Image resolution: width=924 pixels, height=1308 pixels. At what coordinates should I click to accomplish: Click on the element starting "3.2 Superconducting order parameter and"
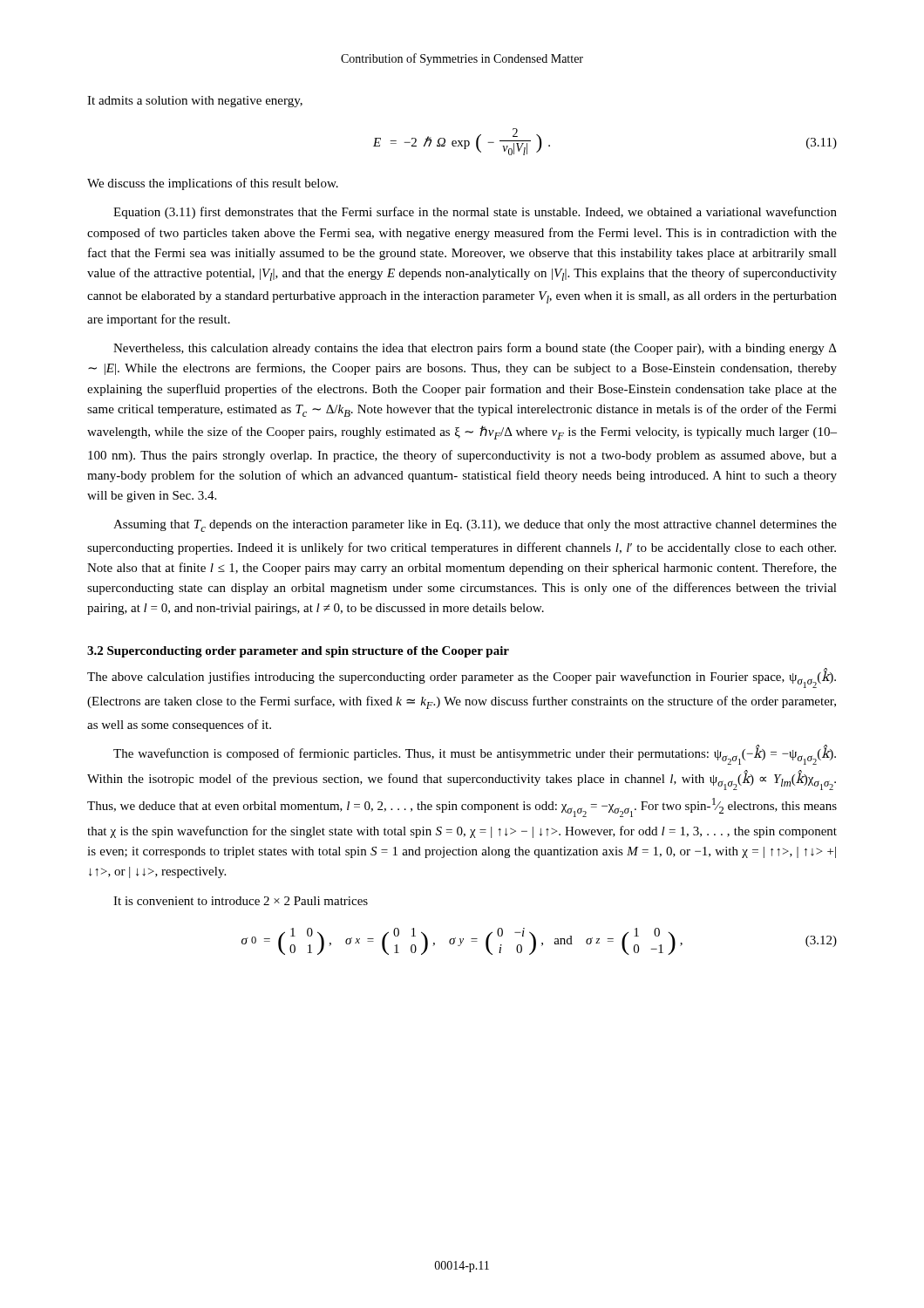(x=298, y=650)
